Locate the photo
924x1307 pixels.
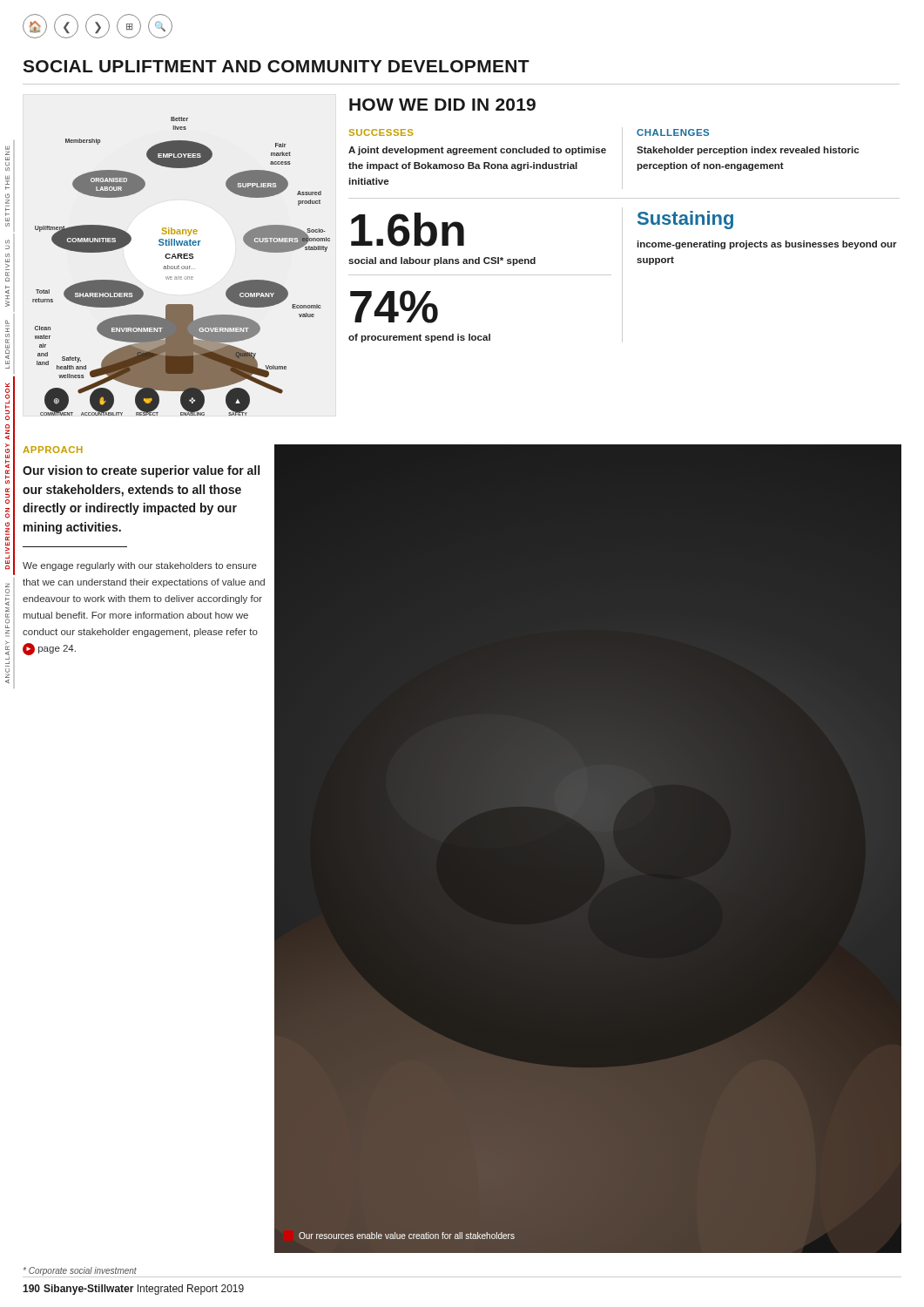588,849
